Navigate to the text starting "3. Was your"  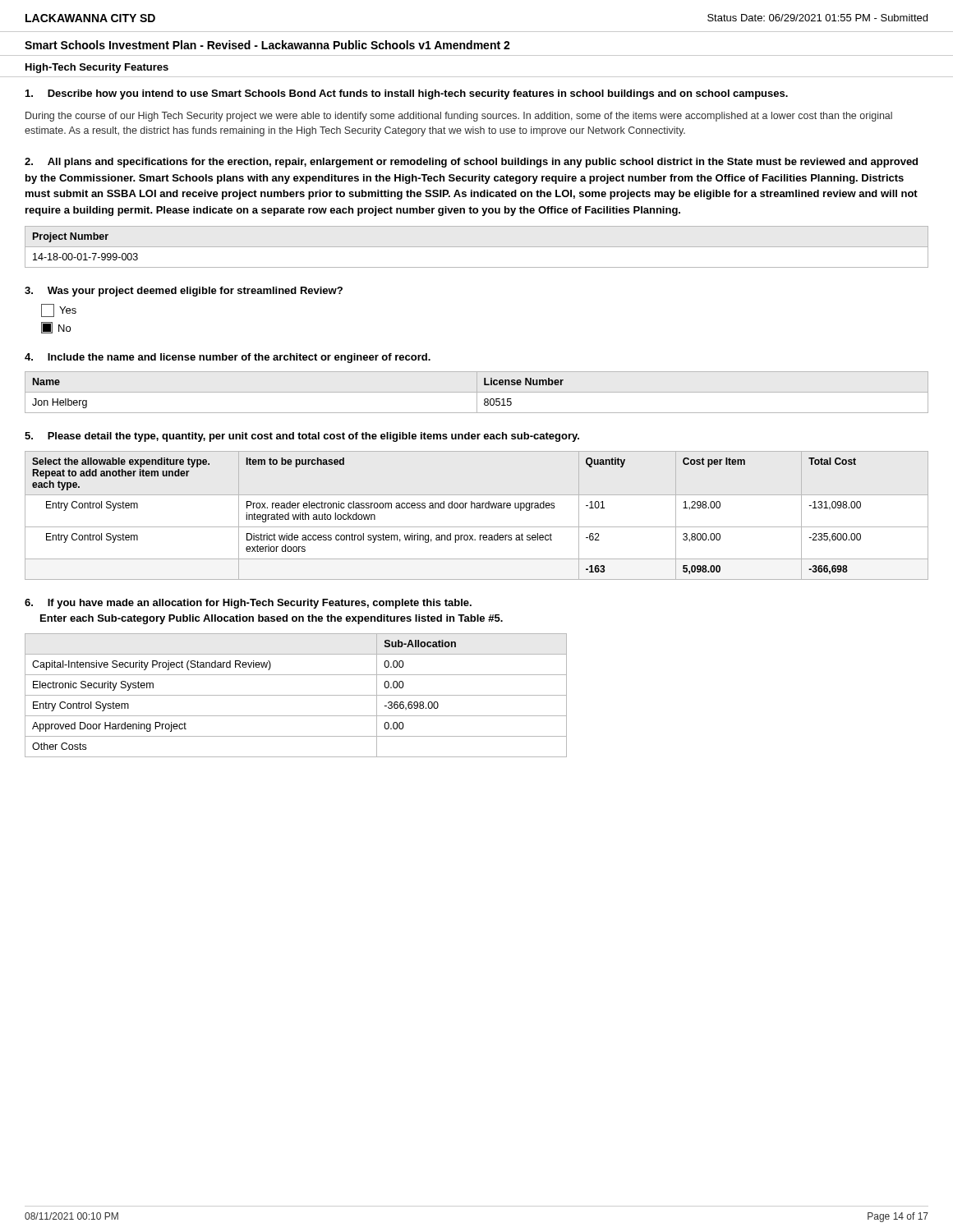coord(184,291)
